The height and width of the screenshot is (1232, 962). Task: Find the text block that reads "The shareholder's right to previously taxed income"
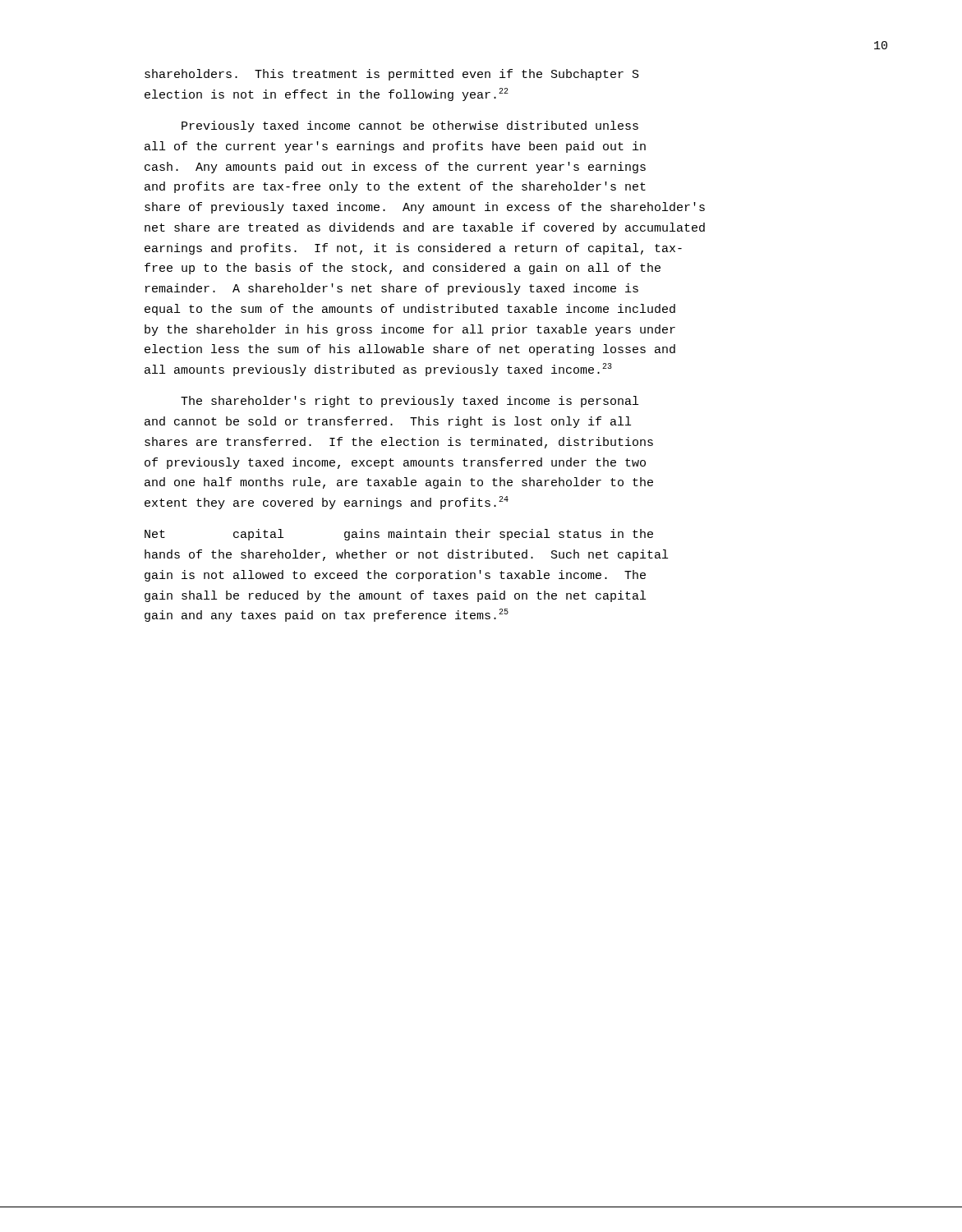[x=399, y=453]
